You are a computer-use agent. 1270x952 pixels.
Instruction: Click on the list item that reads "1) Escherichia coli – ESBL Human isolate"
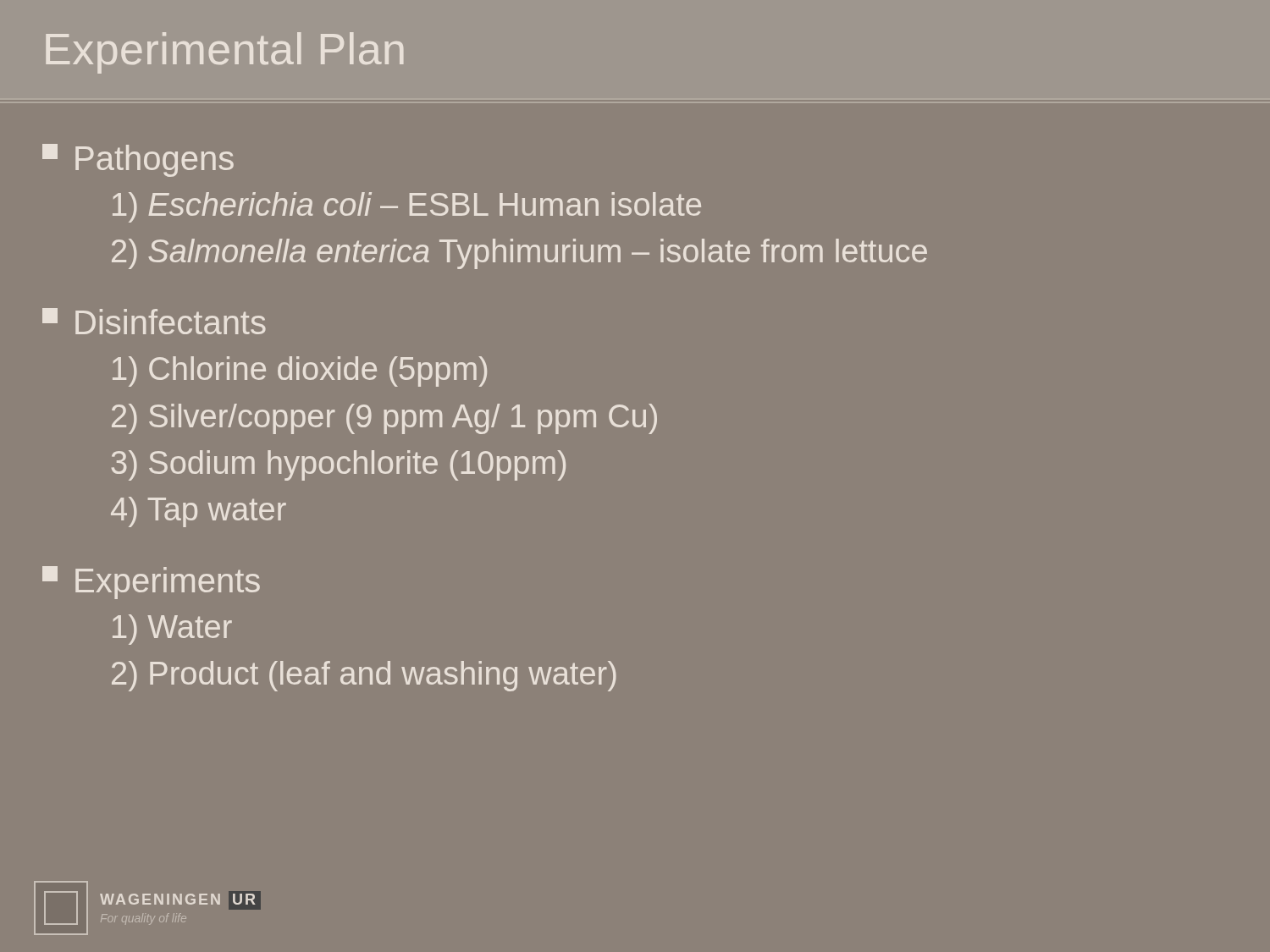click(x=406, y=205)
